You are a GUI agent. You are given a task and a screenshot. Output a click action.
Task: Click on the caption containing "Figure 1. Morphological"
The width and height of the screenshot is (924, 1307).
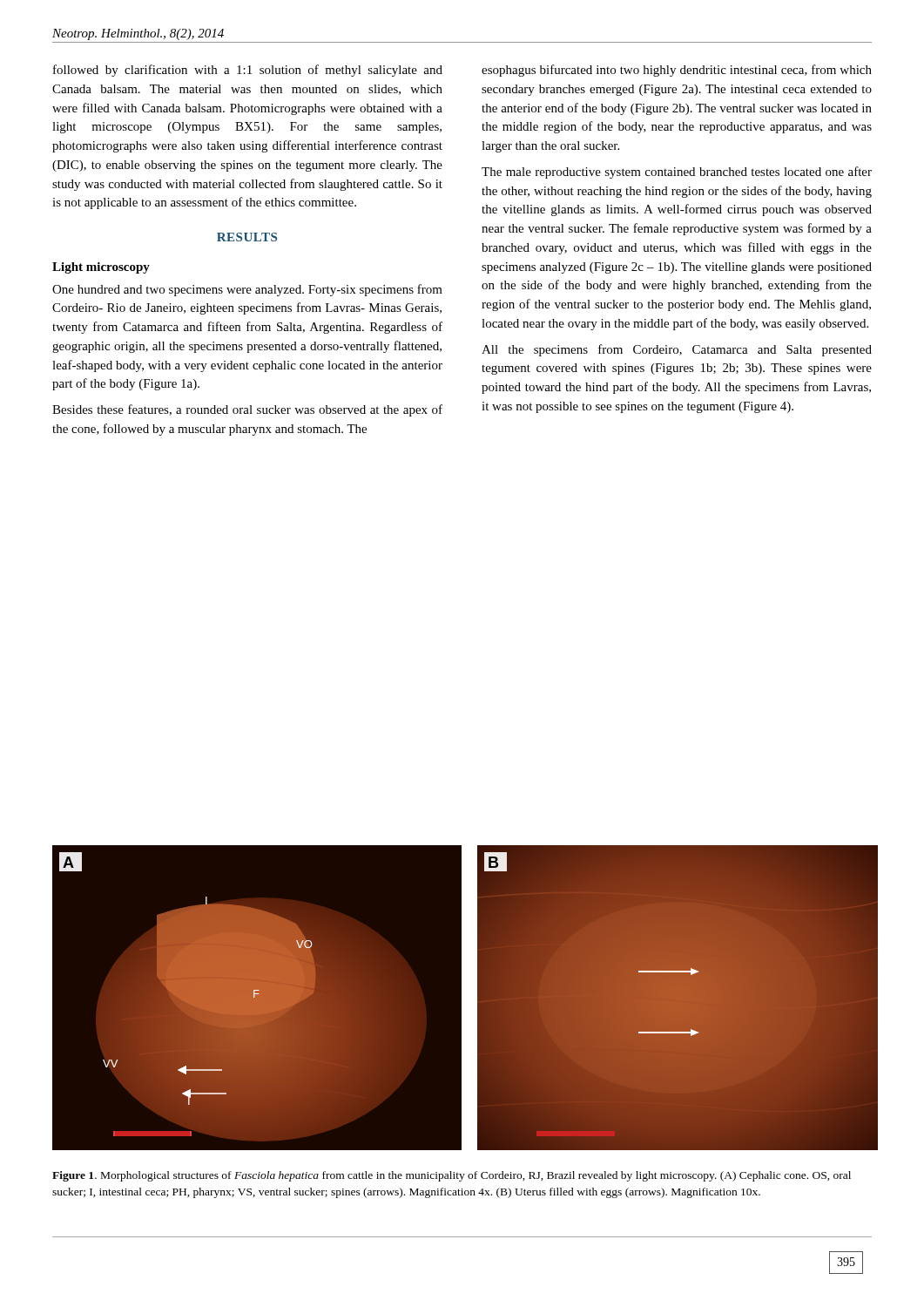pyautogui.click(x=452, y=1183)
